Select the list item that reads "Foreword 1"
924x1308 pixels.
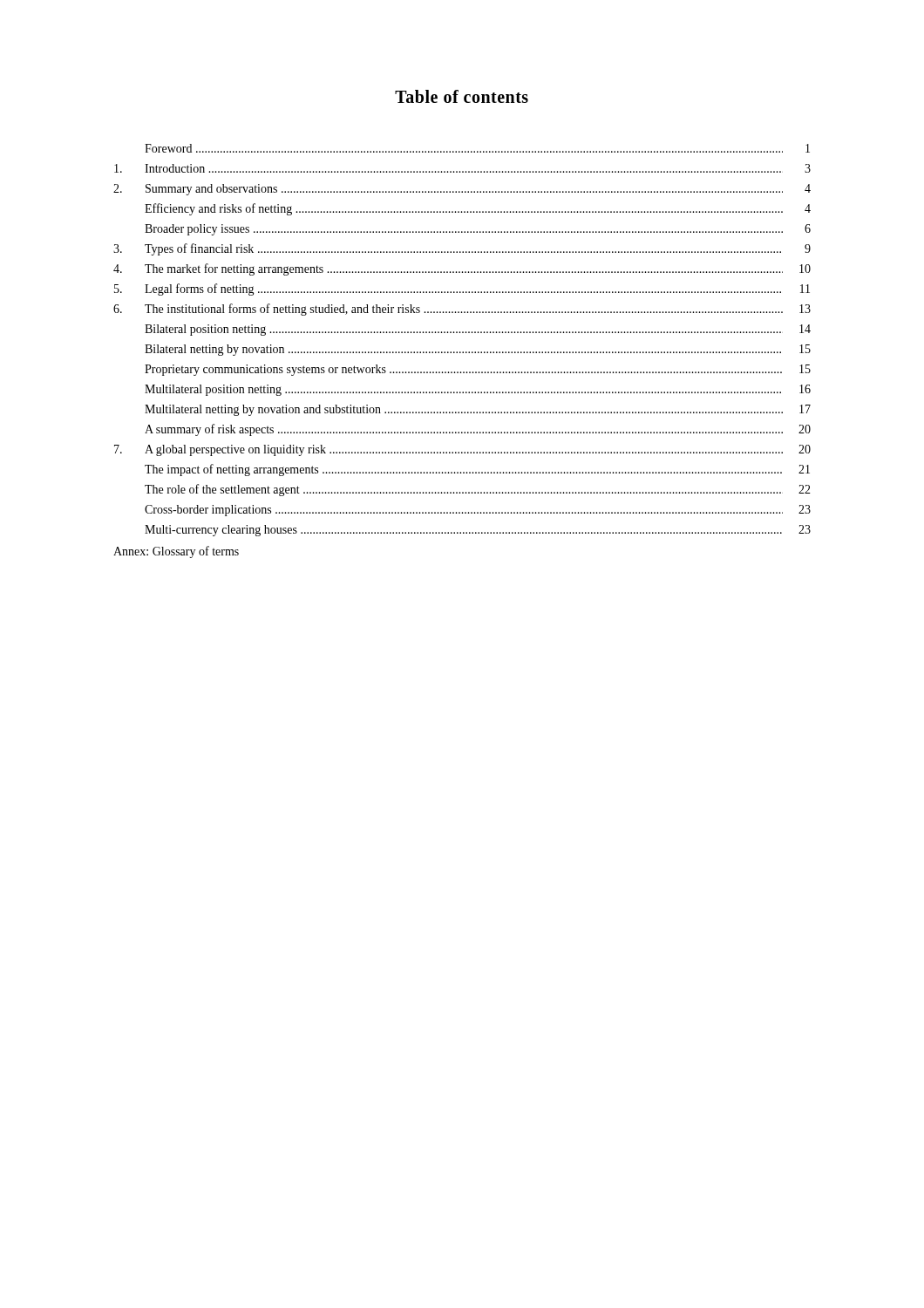(x=478, y=149)
